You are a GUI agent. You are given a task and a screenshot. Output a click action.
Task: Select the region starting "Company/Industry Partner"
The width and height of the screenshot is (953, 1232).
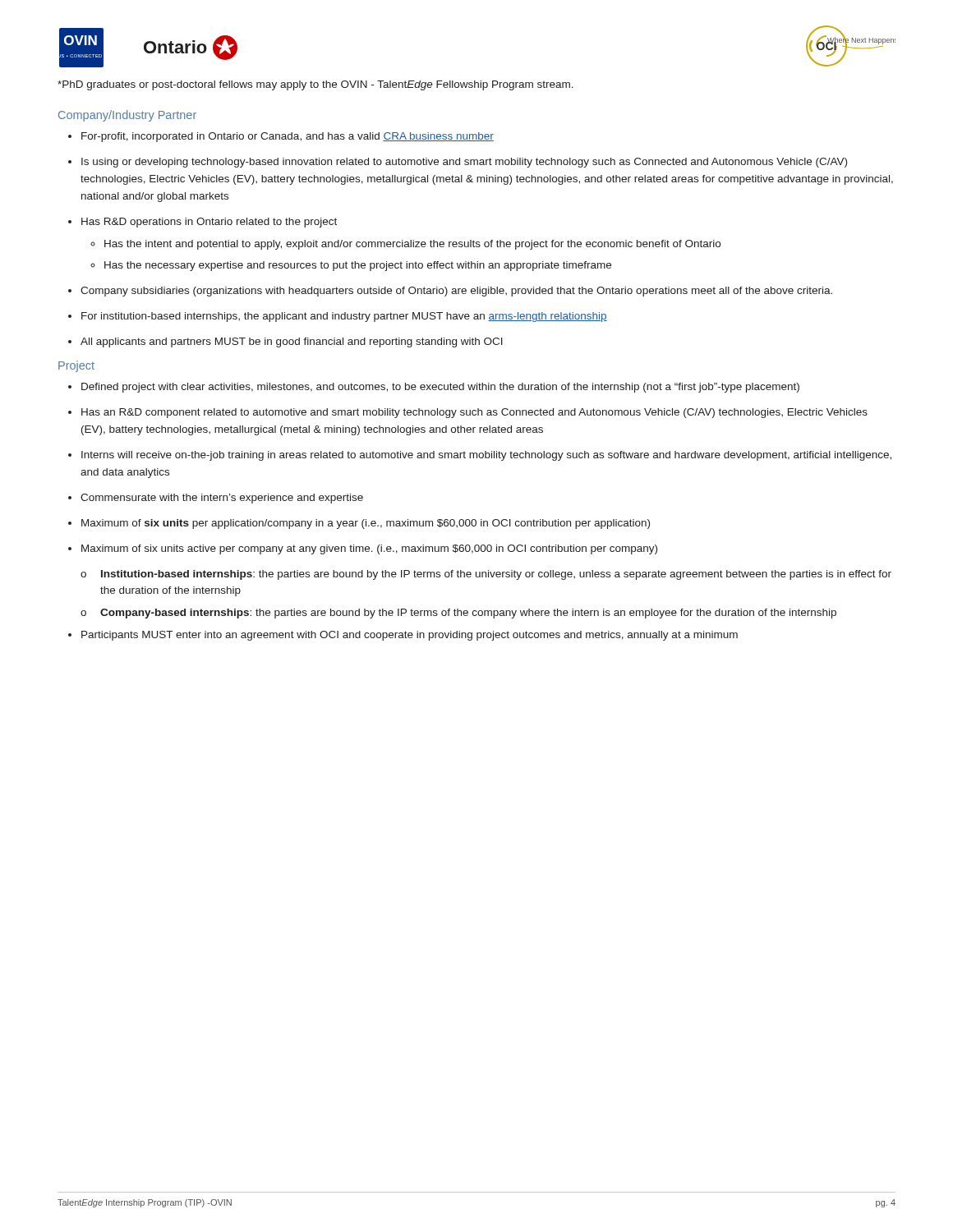pos(127,115)
